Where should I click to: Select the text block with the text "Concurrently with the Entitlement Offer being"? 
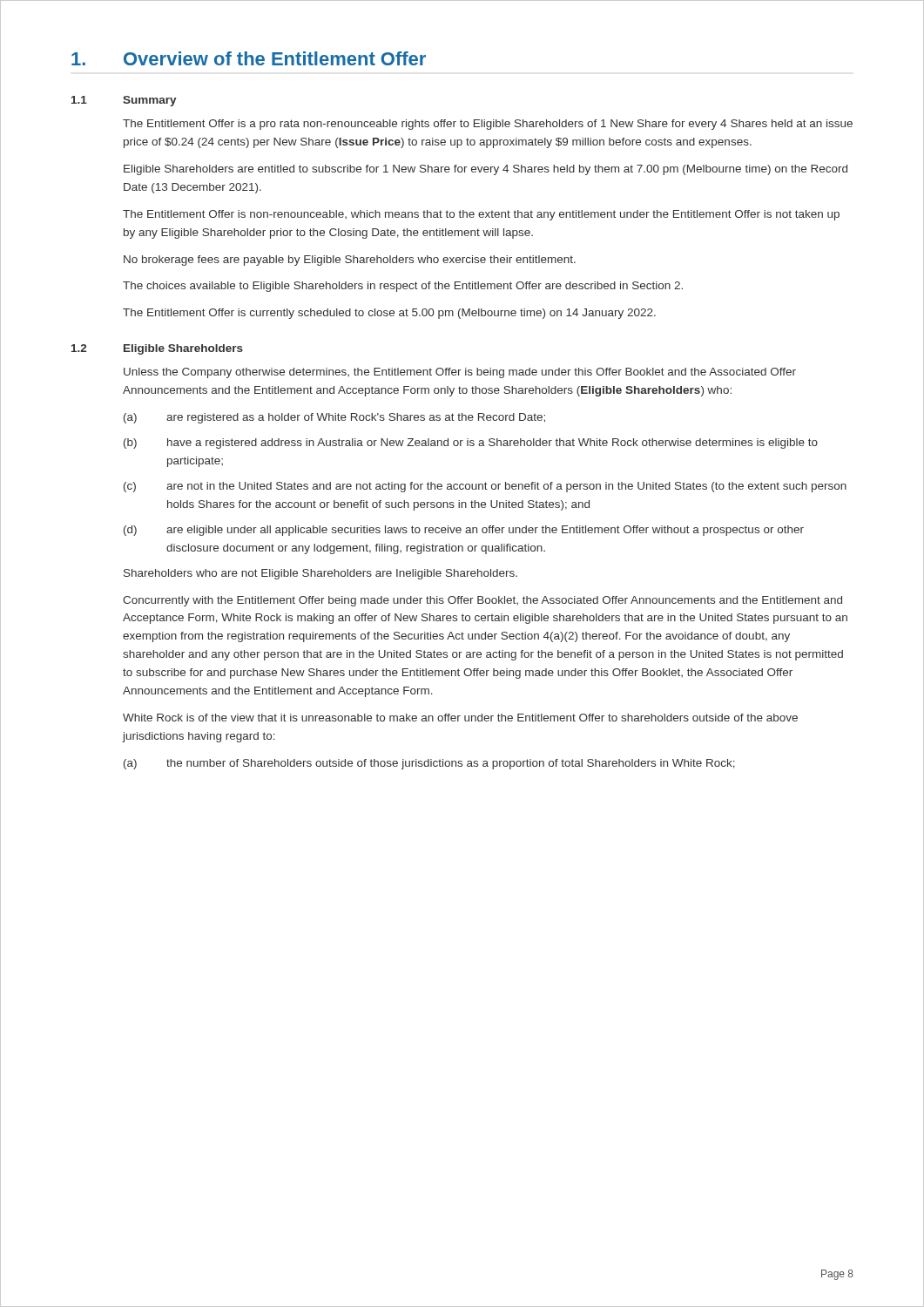[485, 645]
